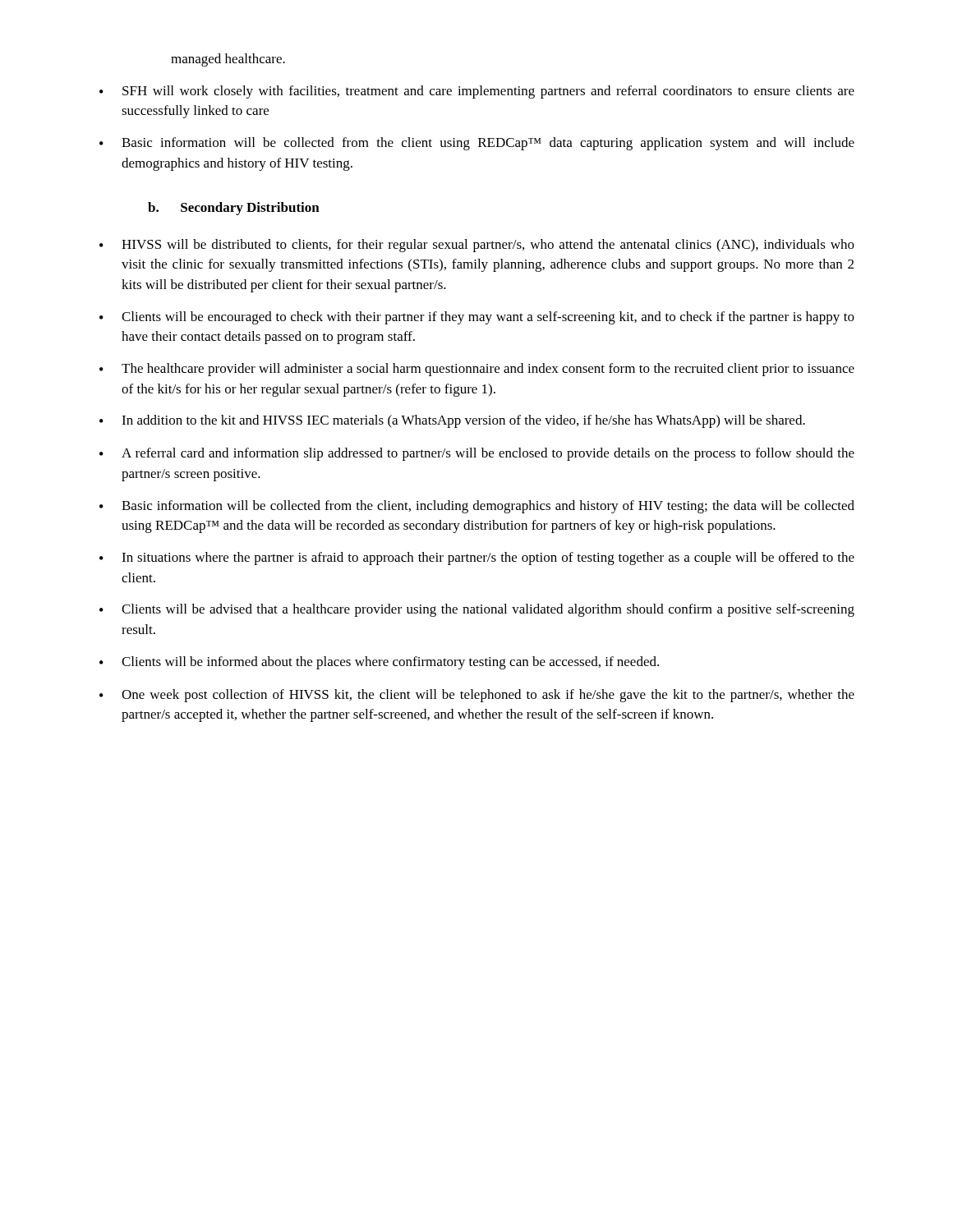This screenshot has height=1232, width=953.
Task: Locate the block of text that opens with "• HIVSS will be"
Action: [x=476, y=265]
